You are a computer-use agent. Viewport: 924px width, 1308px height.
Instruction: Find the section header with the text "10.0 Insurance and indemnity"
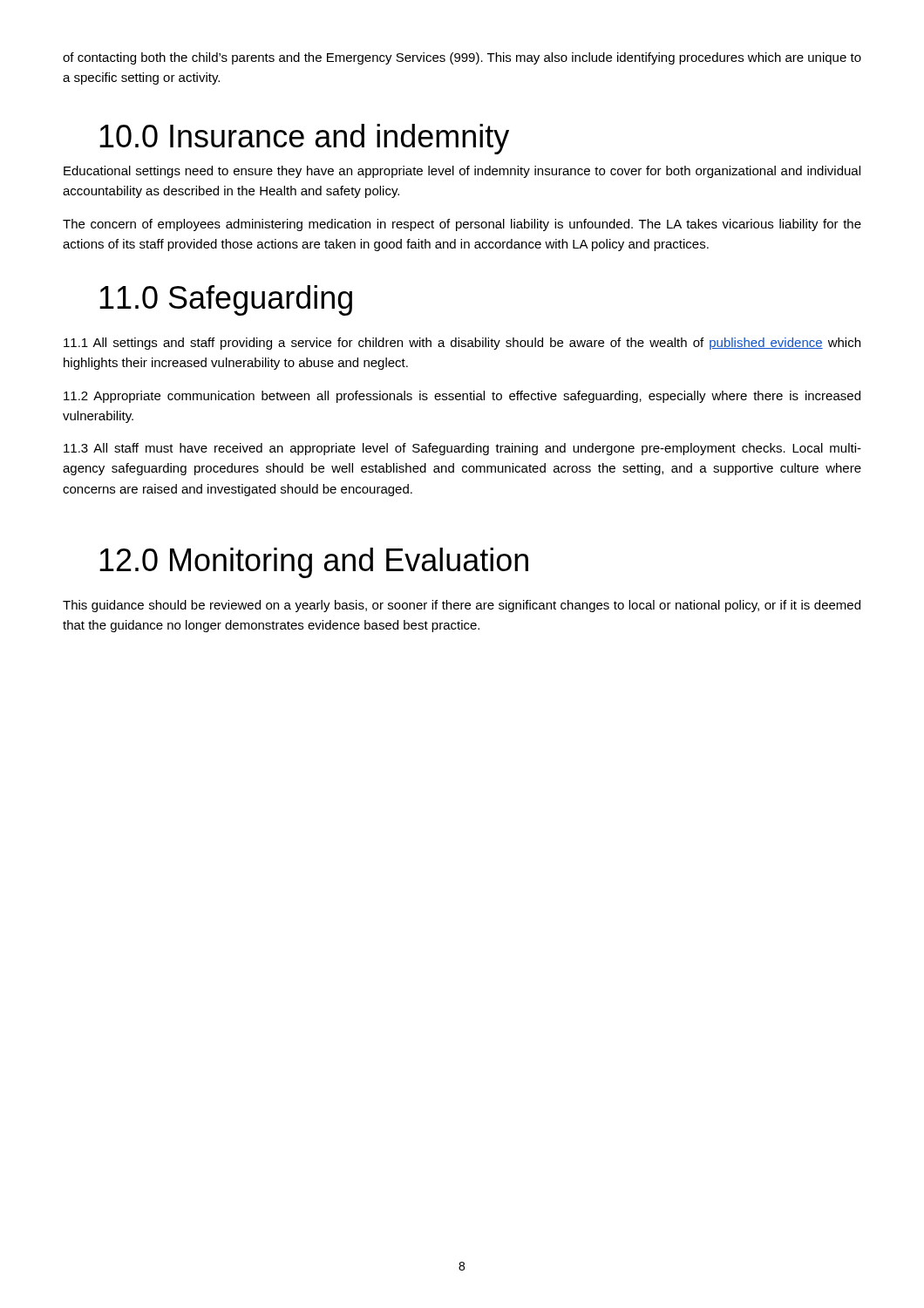pyautogui.click(x=462, y=137)
